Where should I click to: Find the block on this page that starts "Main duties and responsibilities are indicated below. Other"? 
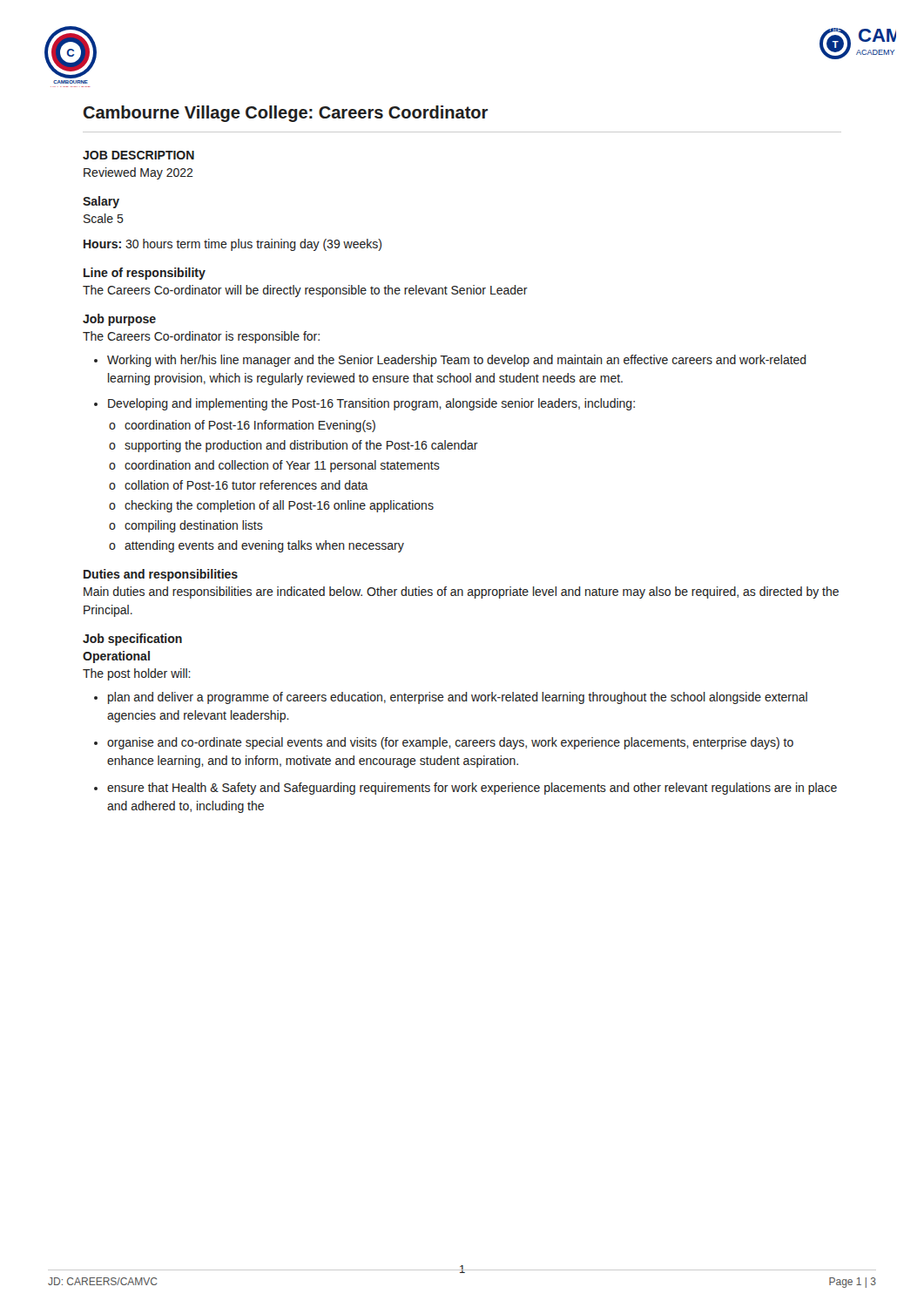coord(461,601)
